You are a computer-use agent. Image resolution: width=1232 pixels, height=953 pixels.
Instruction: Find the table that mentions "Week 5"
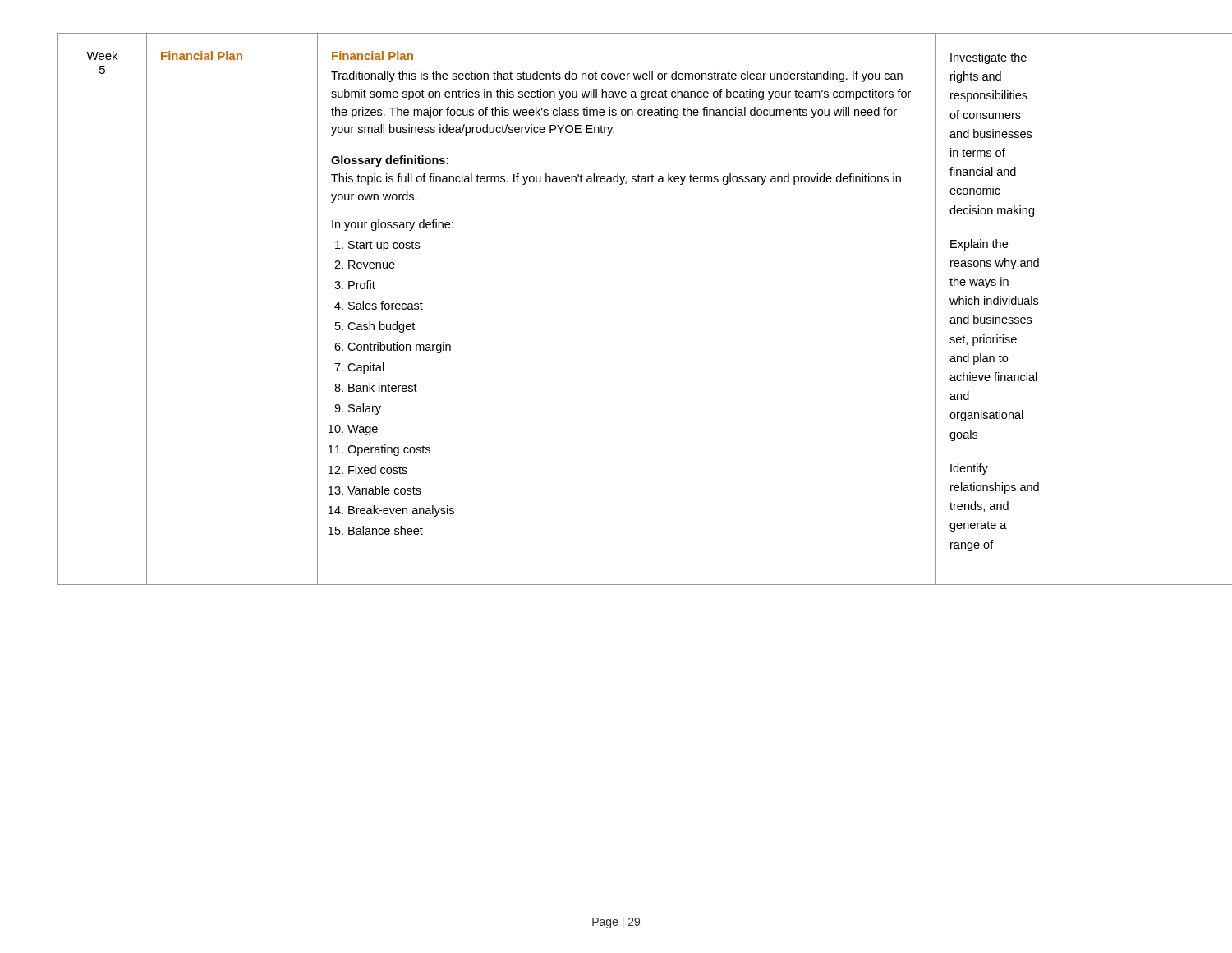coord(616,309)
